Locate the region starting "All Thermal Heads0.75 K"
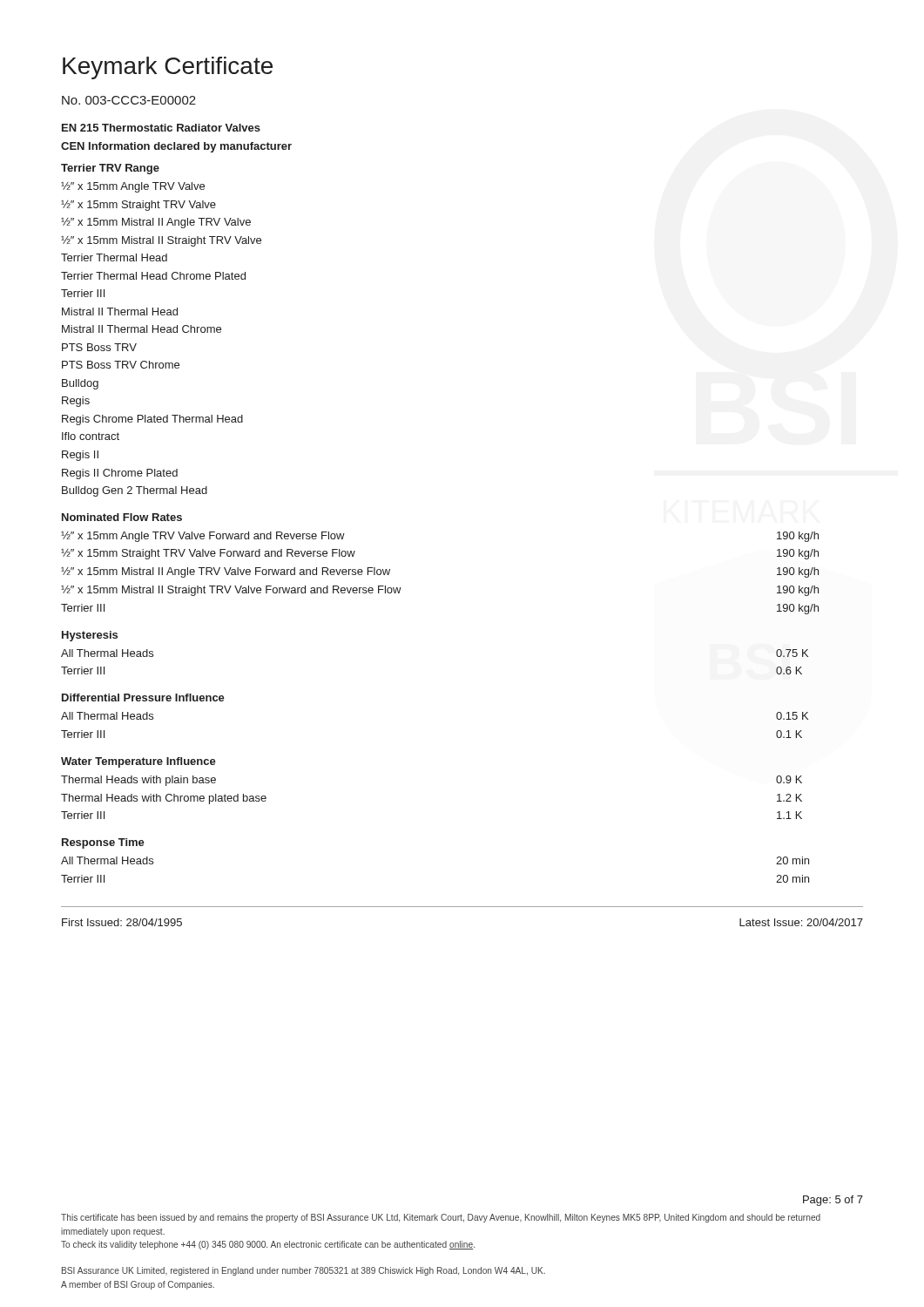Screen dimensions: 1307x924 click(x=101, y=653)
